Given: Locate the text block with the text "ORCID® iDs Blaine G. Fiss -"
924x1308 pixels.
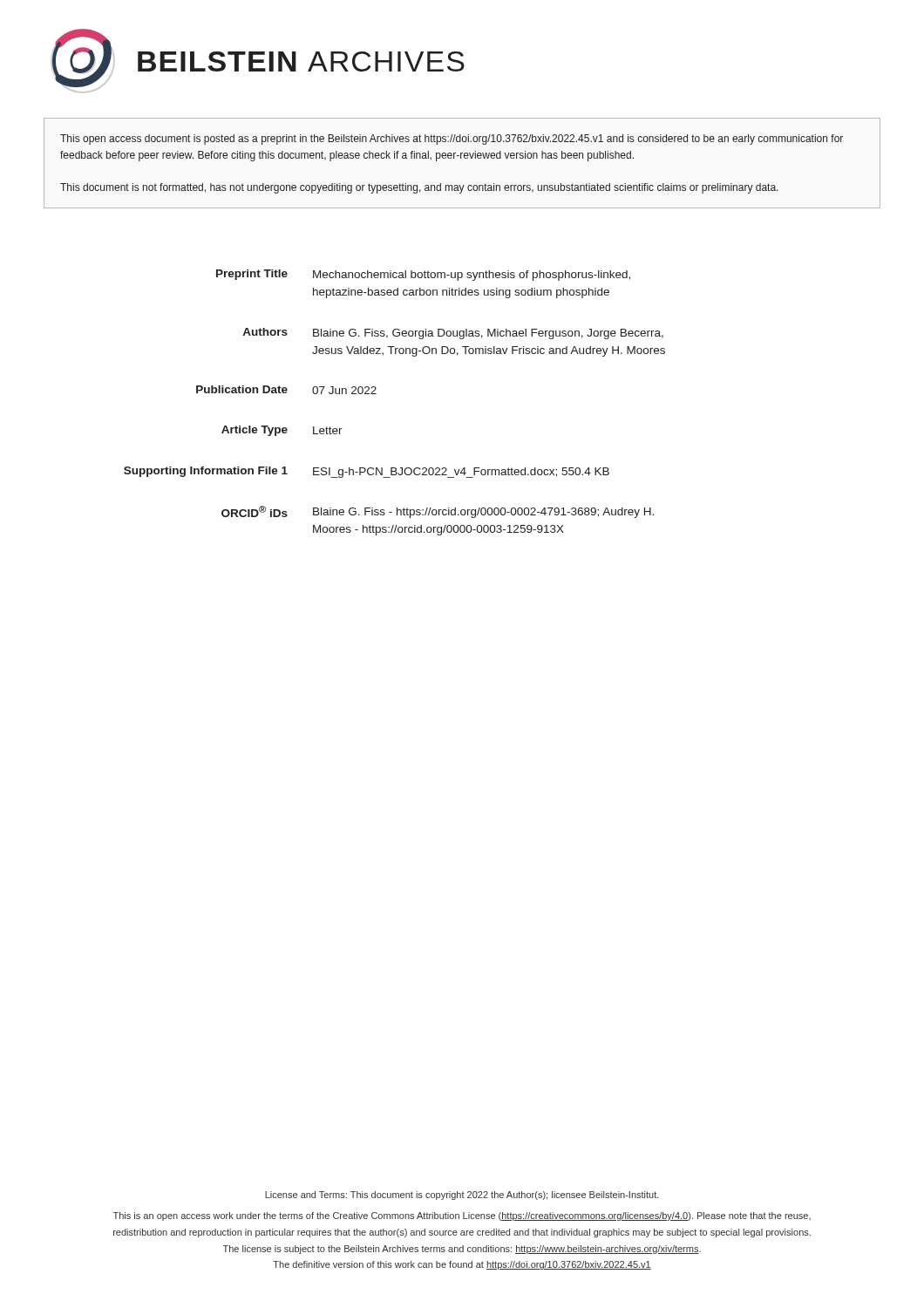Looking at the screenshot, I should pos(462,521).
